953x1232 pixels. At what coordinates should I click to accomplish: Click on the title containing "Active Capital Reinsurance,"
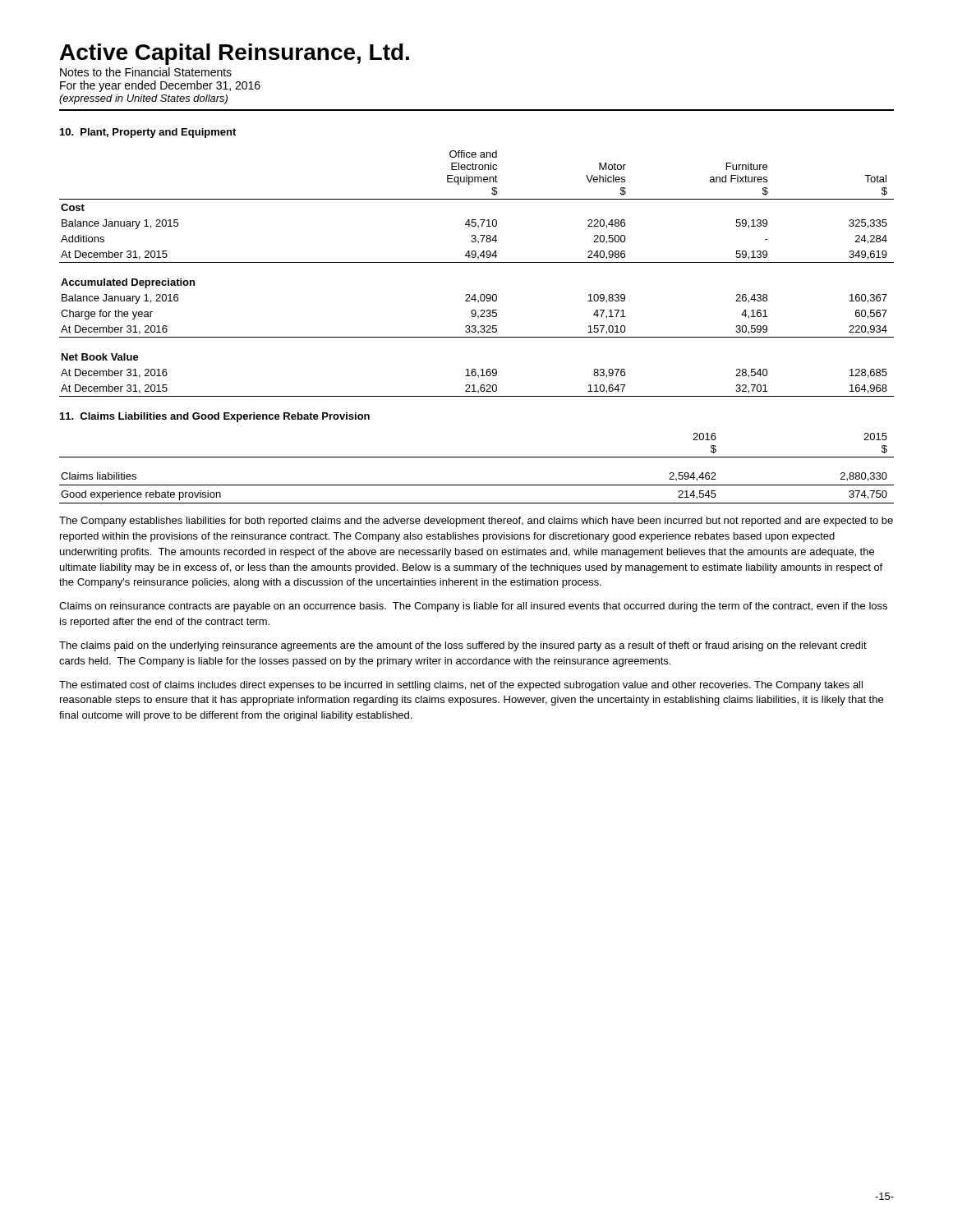tap(235, 52)
